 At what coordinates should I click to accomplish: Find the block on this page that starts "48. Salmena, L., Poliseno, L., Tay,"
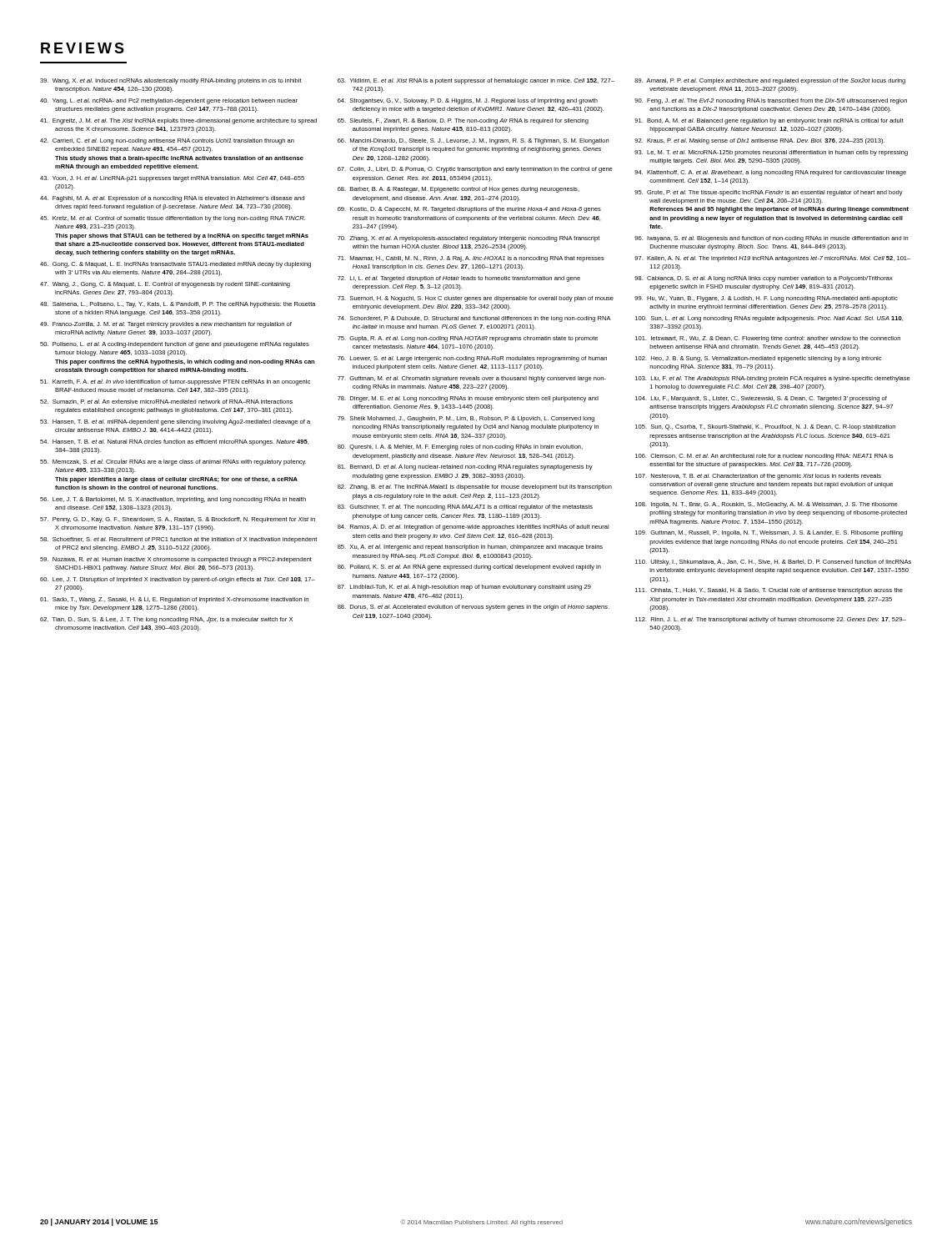tap(178, 308)
